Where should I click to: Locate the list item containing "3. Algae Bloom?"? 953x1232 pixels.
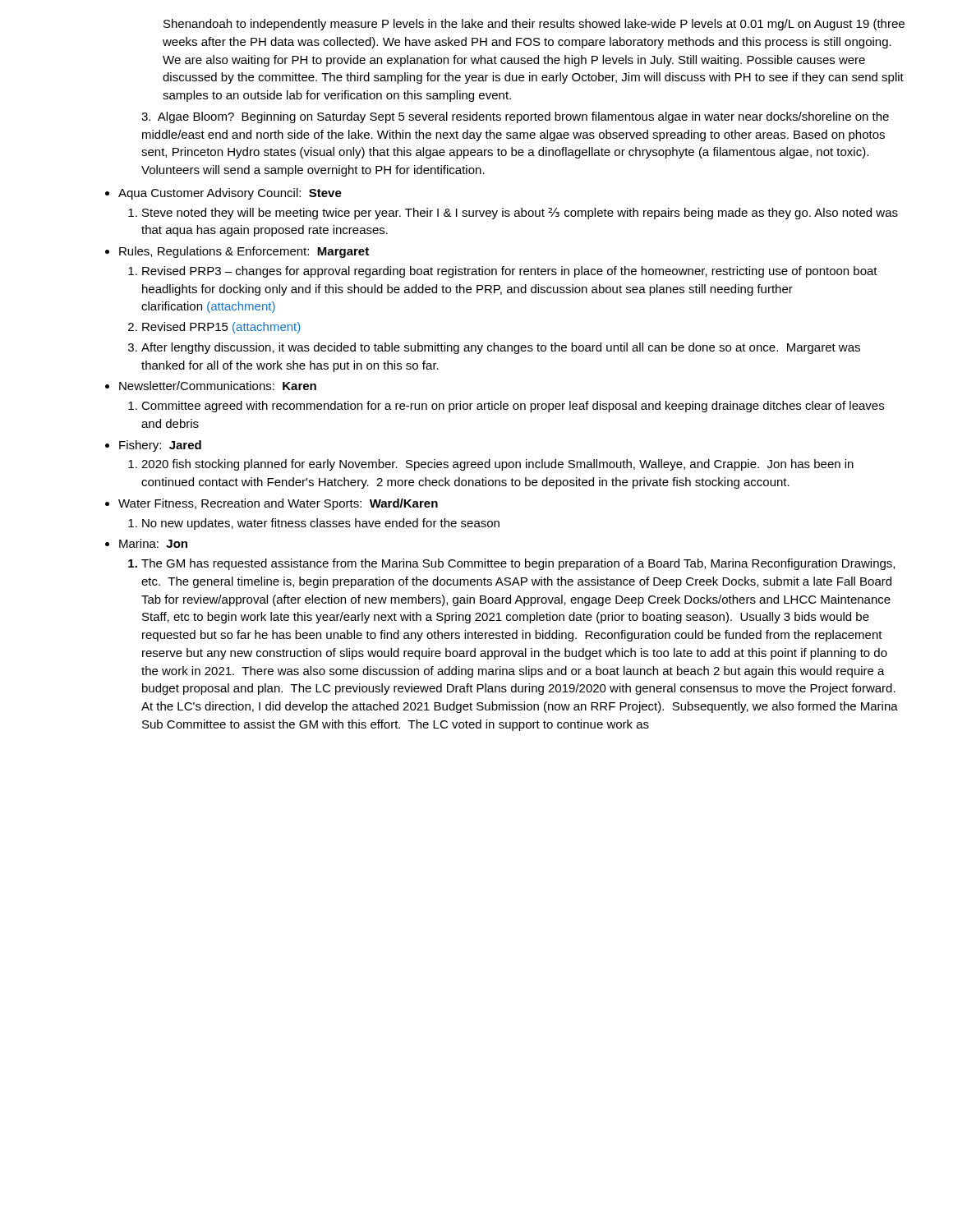coord(515,143)
